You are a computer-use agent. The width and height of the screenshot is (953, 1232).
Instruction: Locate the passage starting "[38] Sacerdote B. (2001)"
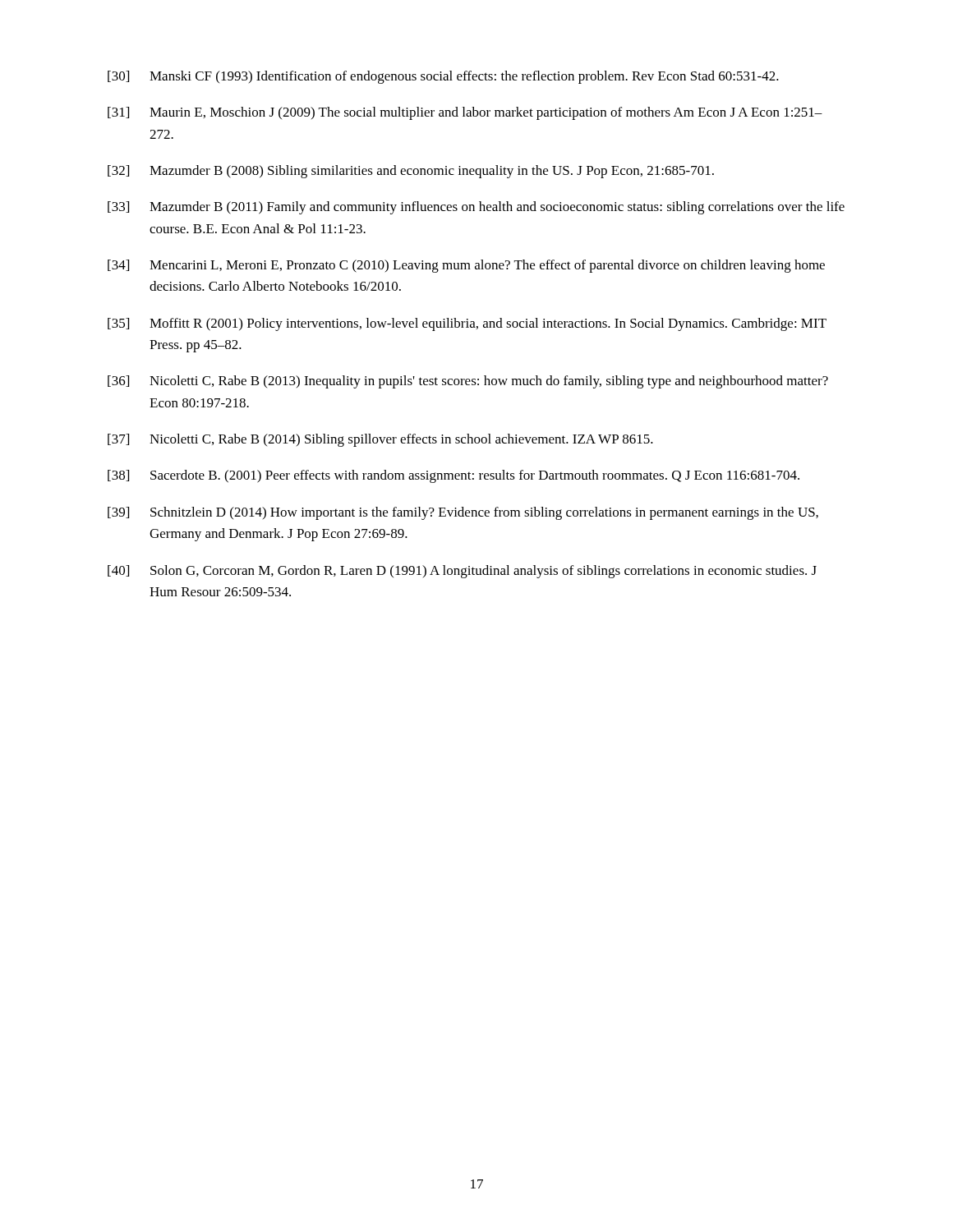[x=476, y=476]
